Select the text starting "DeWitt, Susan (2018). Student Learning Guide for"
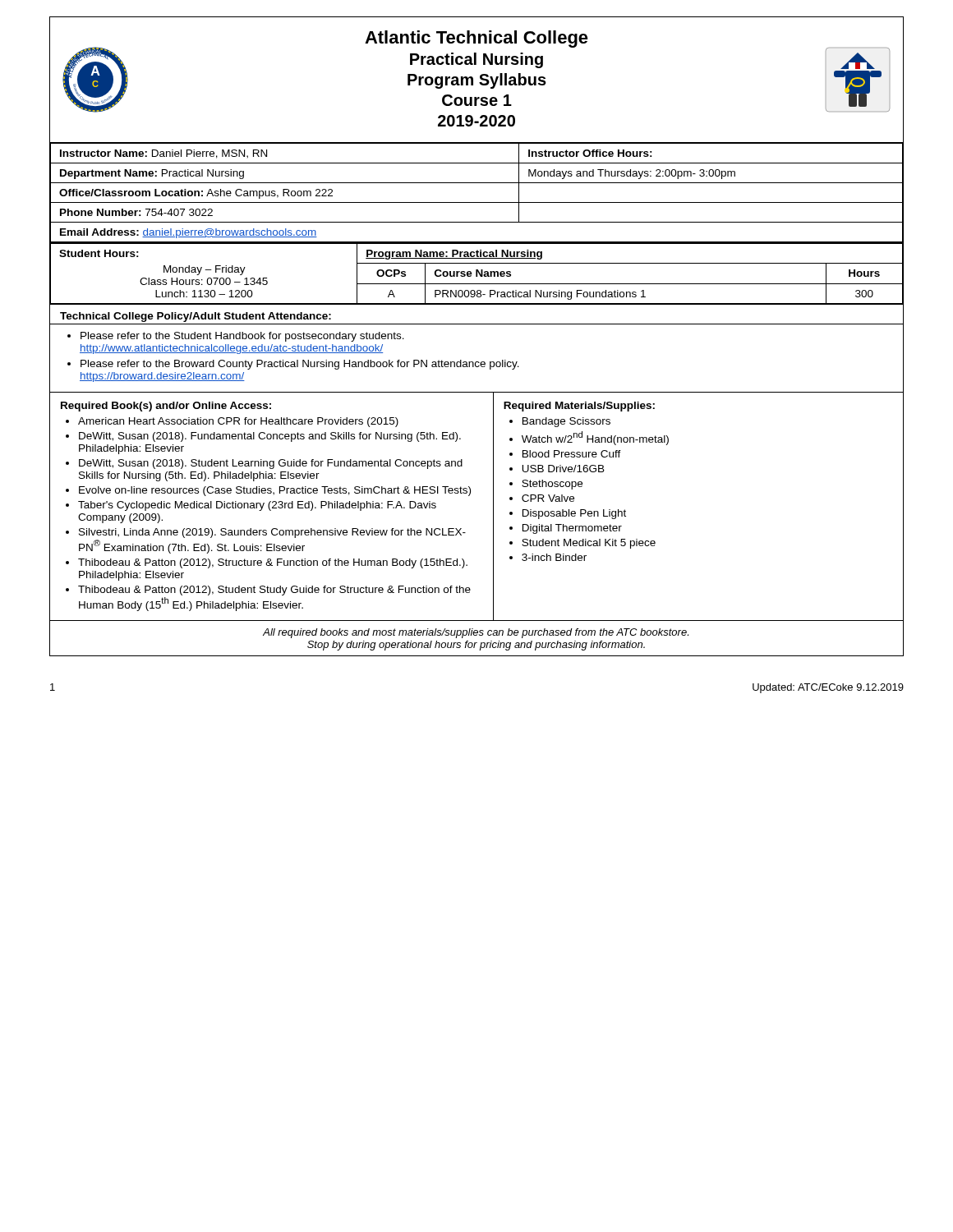Screen dimensions: 1232x953 (270, 469)
